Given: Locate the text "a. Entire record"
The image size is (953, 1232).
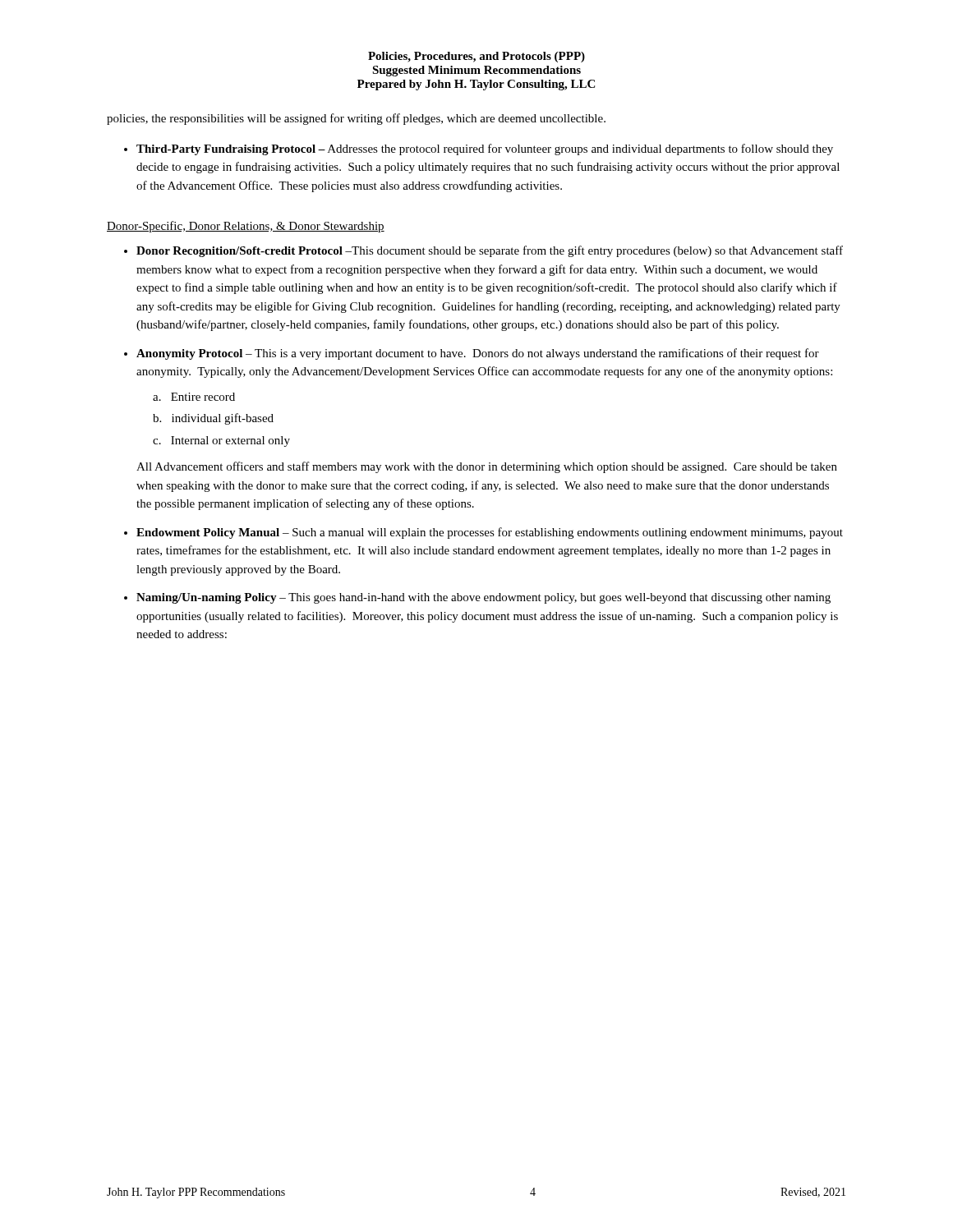Looking at the screenshot, I should point(194,396).
